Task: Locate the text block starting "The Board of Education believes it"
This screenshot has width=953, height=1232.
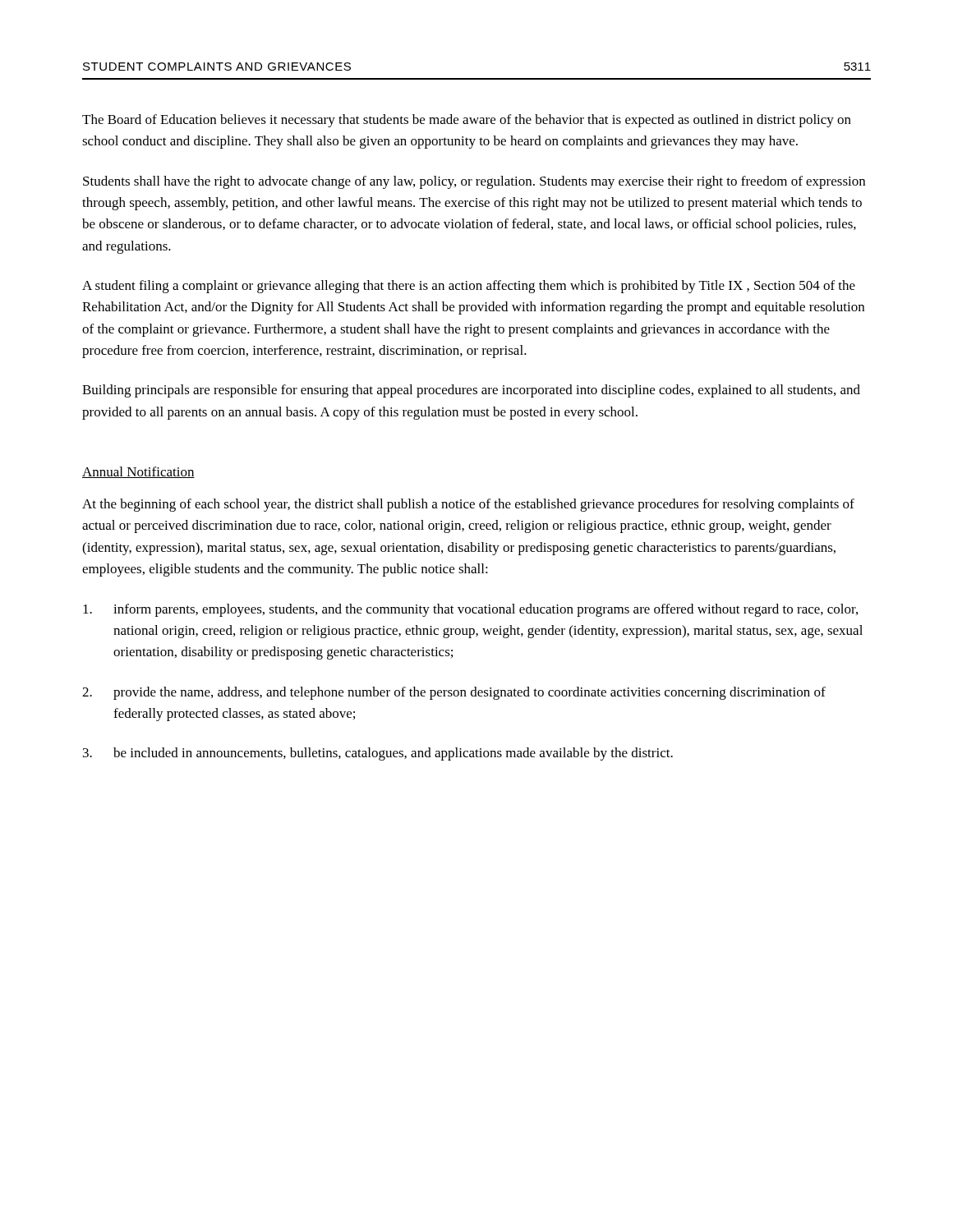Action: 467,130
